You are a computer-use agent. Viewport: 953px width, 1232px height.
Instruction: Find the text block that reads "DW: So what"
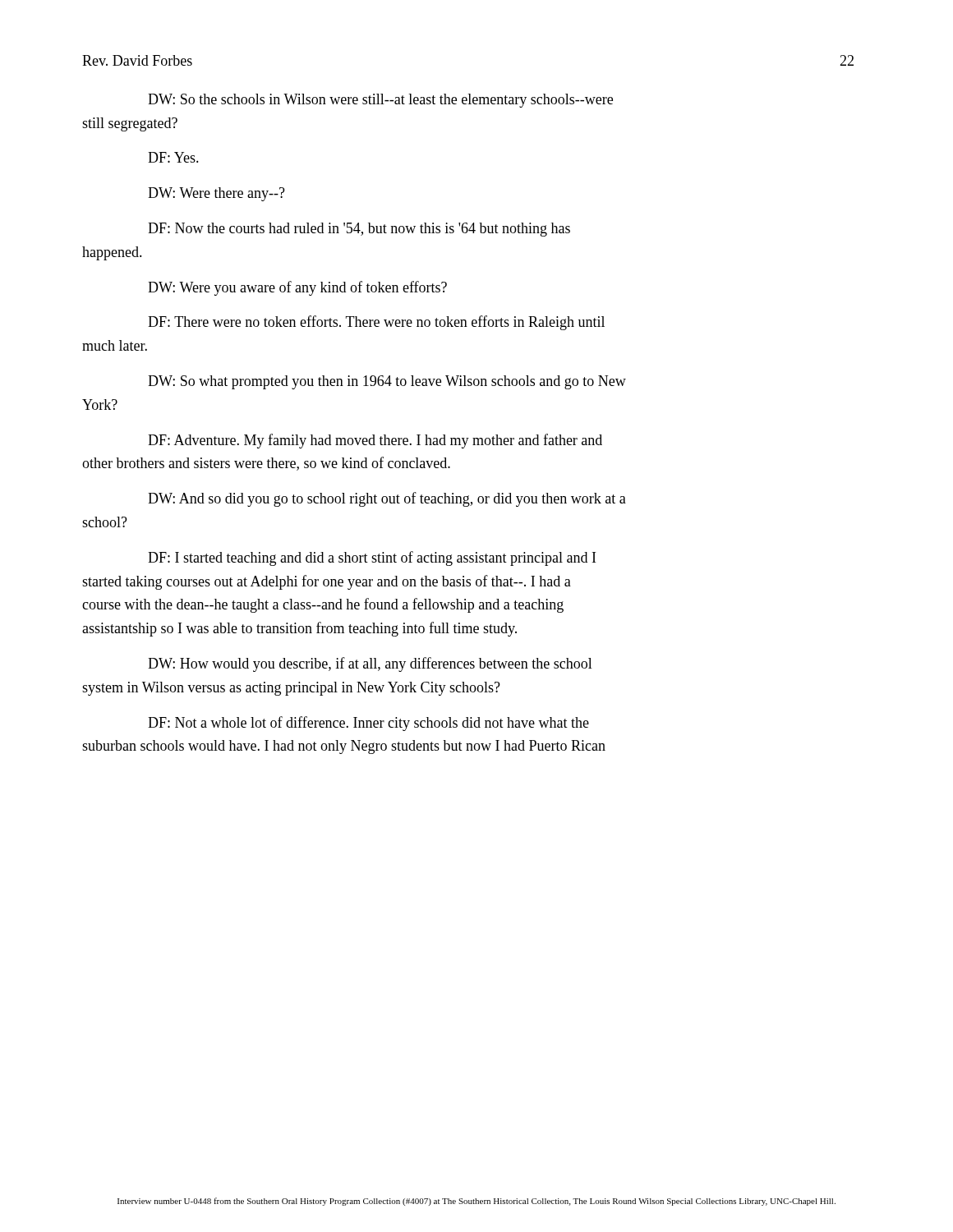click(x=387, y=381)
